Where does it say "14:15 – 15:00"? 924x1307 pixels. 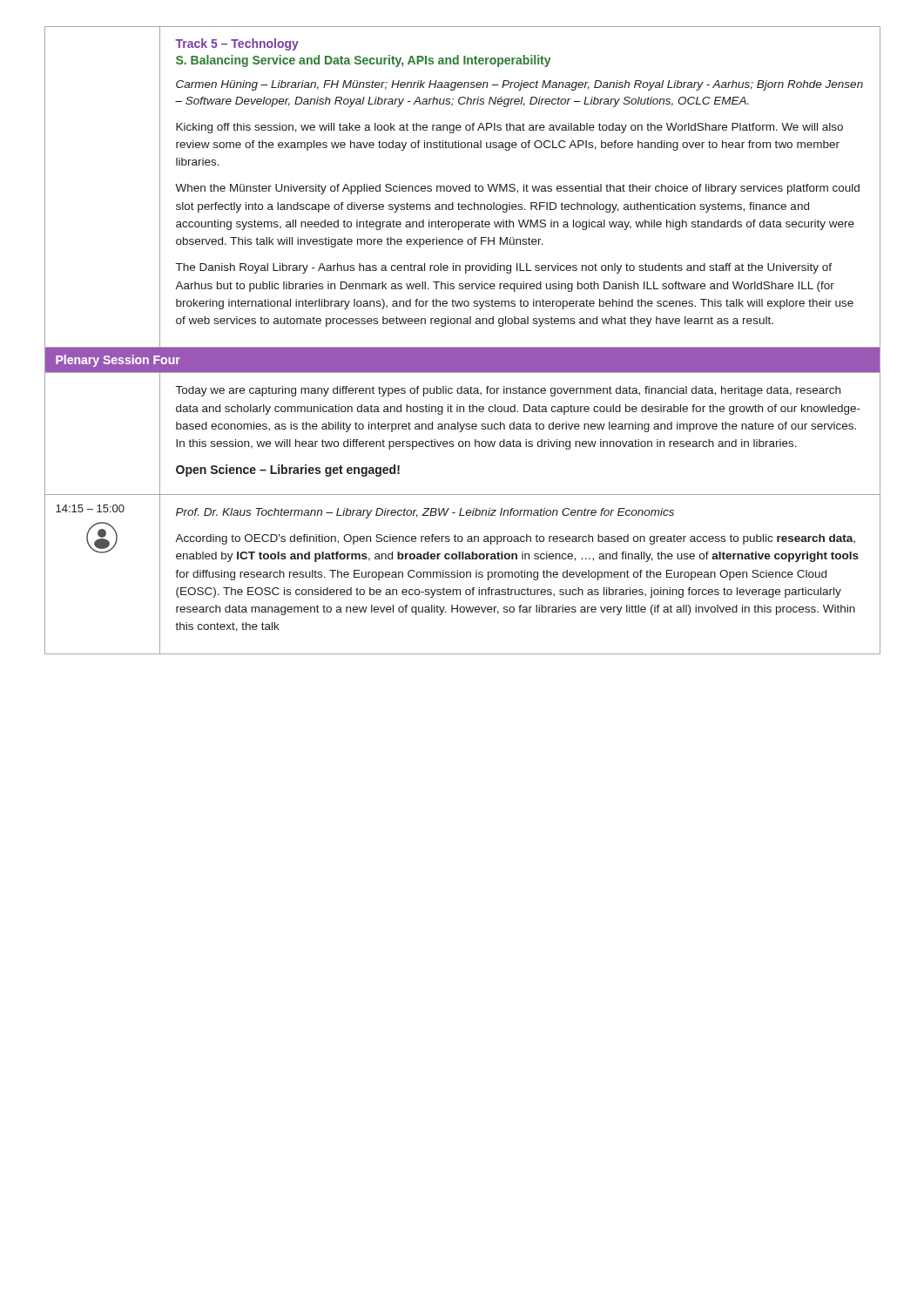pos(90,509)
